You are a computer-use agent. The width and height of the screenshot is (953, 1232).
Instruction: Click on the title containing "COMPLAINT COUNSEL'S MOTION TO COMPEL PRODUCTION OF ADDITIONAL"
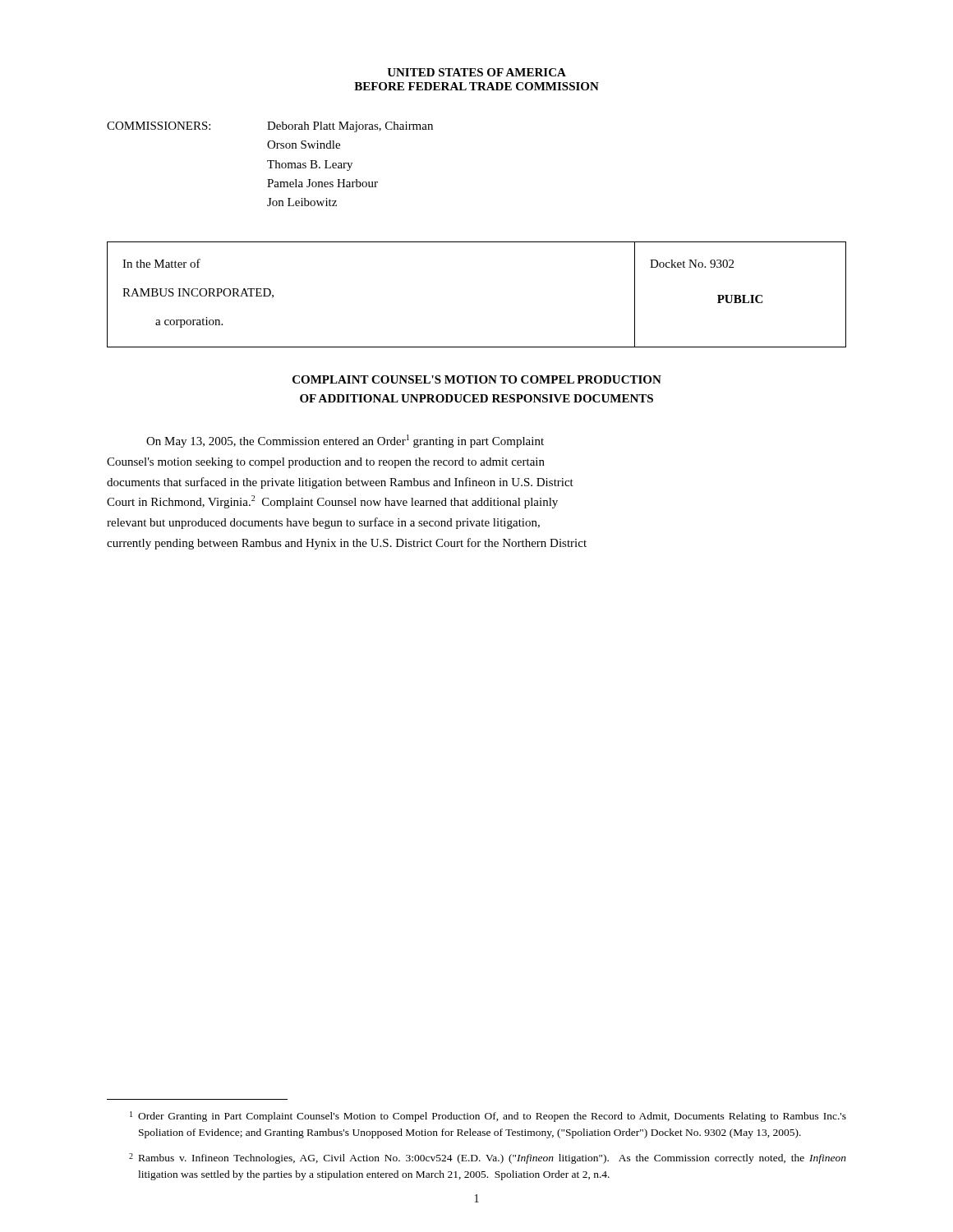476,389
